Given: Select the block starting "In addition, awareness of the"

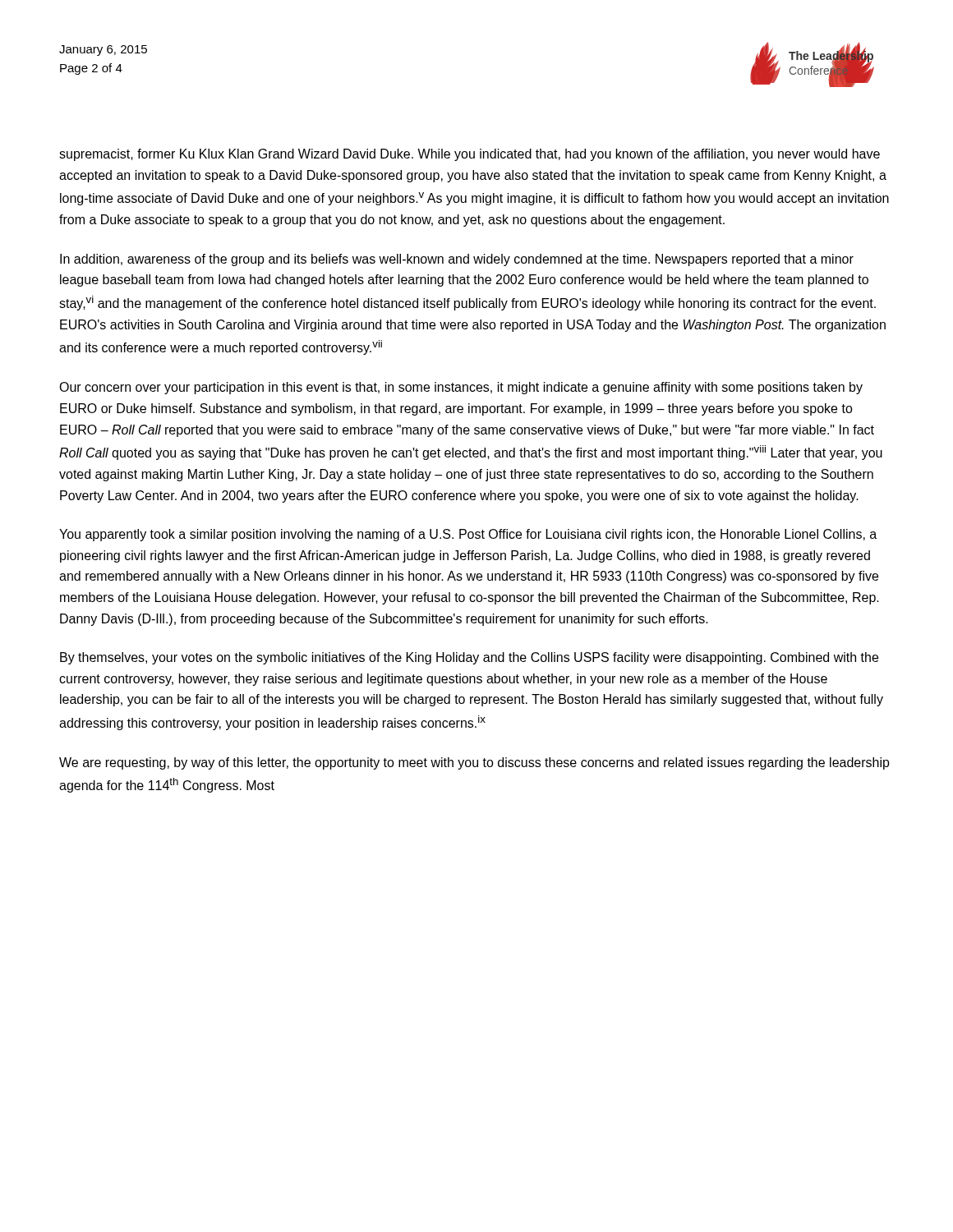Looking at the screenshot, I should coord(473,304).
